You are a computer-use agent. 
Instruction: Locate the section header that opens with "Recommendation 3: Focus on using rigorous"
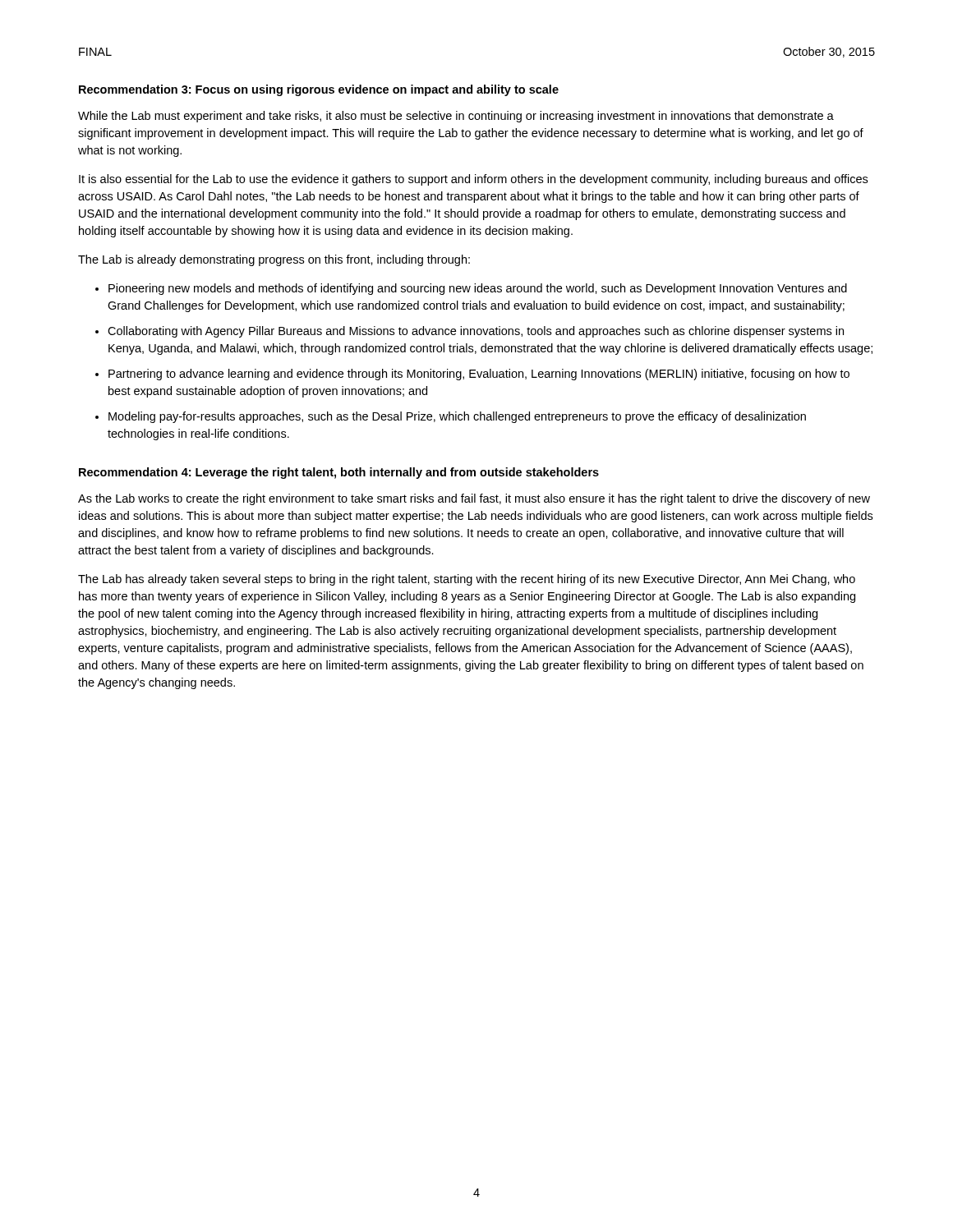[318, 90]
